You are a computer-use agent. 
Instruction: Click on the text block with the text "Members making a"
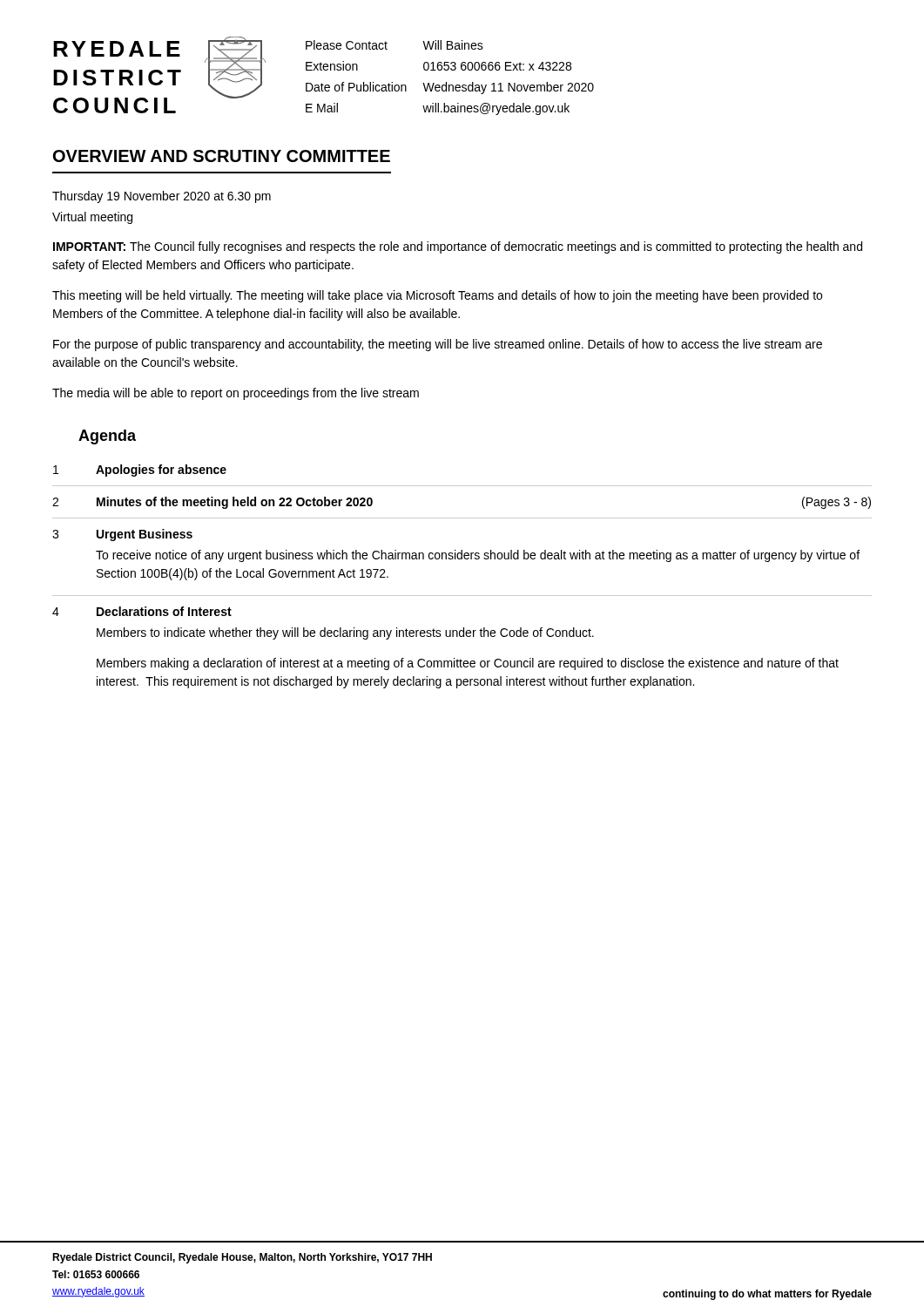pos(467,672)
